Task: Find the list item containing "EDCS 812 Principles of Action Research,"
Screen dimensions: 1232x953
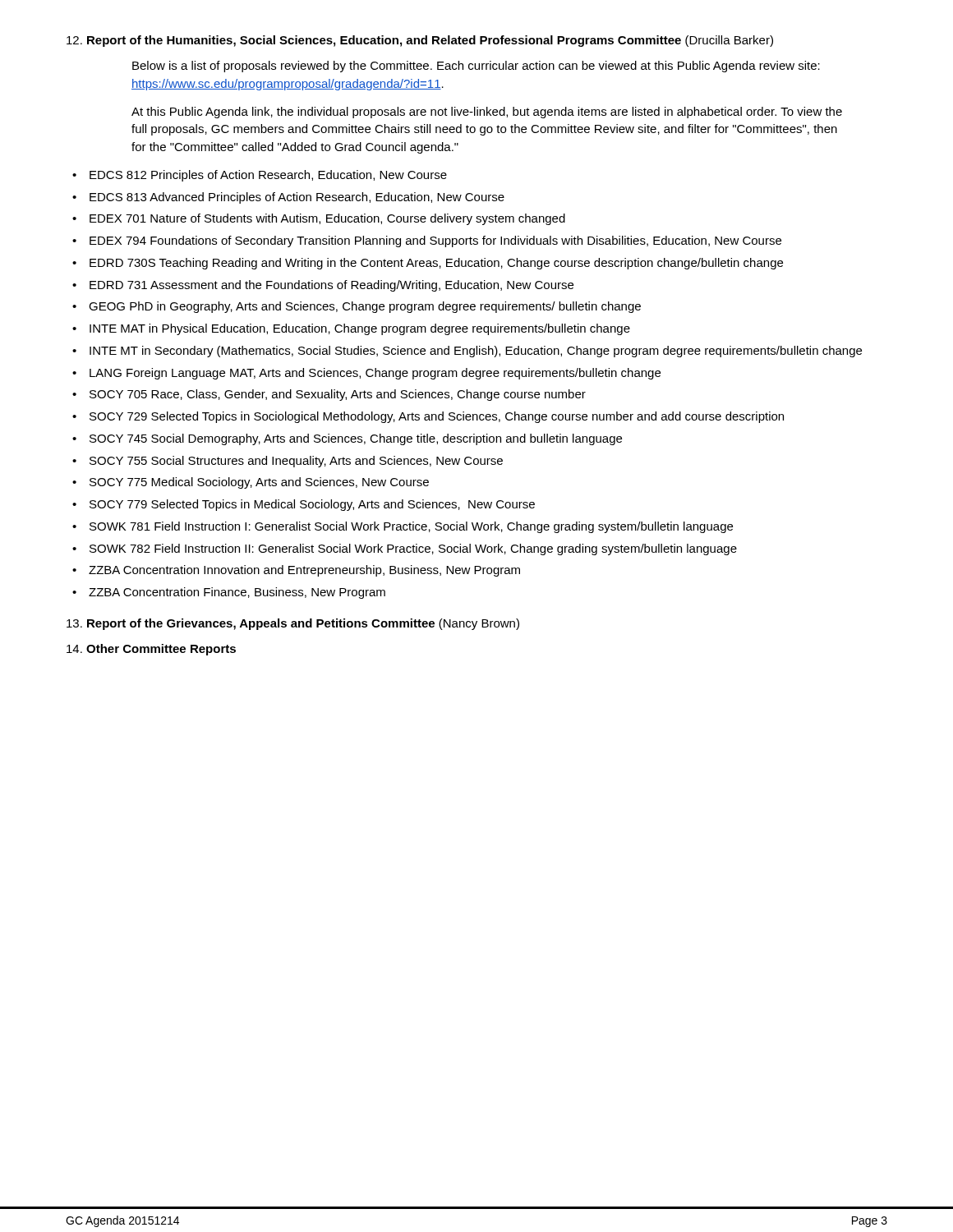Action: click(268, 174)
